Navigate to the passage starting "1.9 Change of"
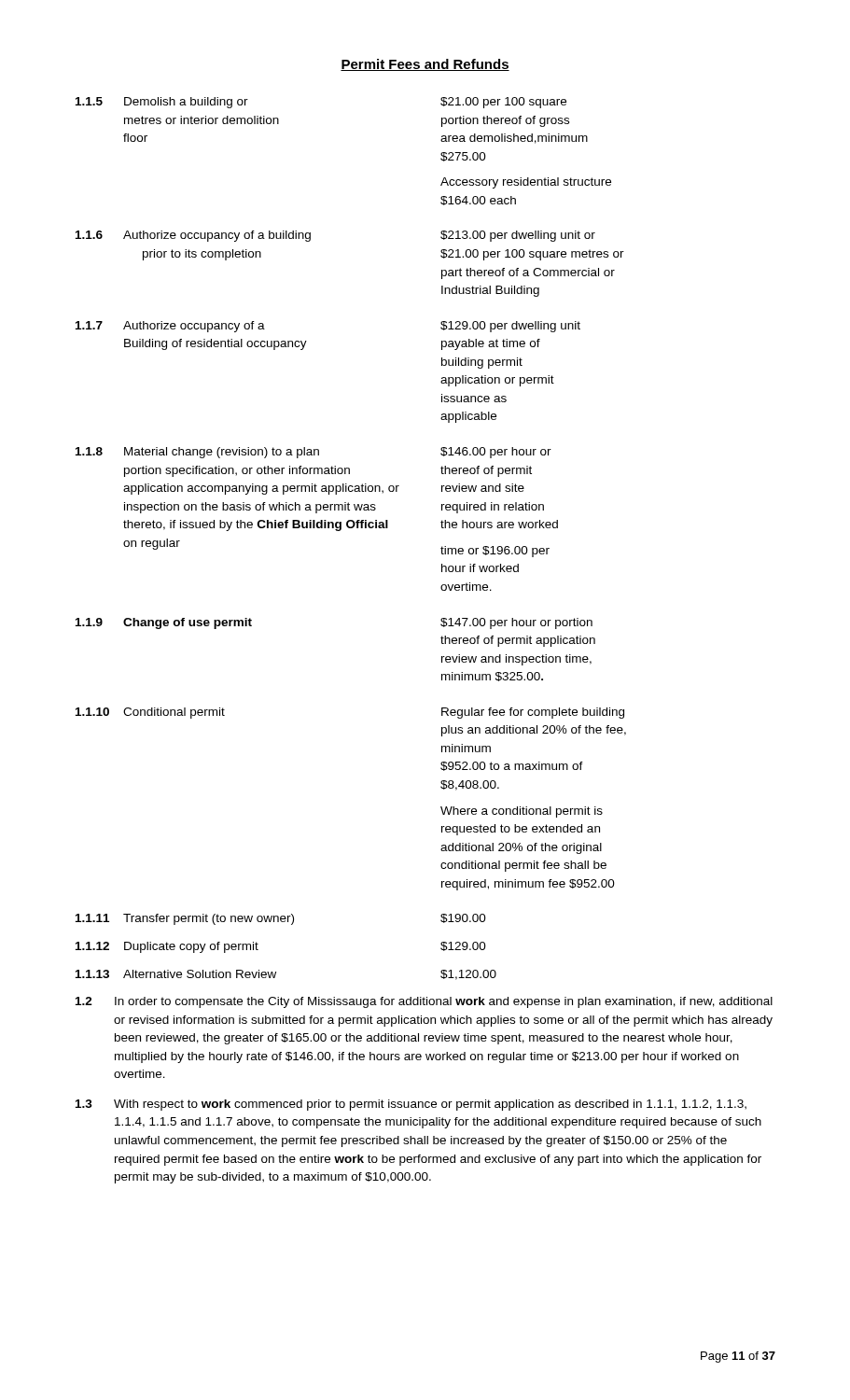Screen dimensions: 1400x850 [x=90, y=623]
